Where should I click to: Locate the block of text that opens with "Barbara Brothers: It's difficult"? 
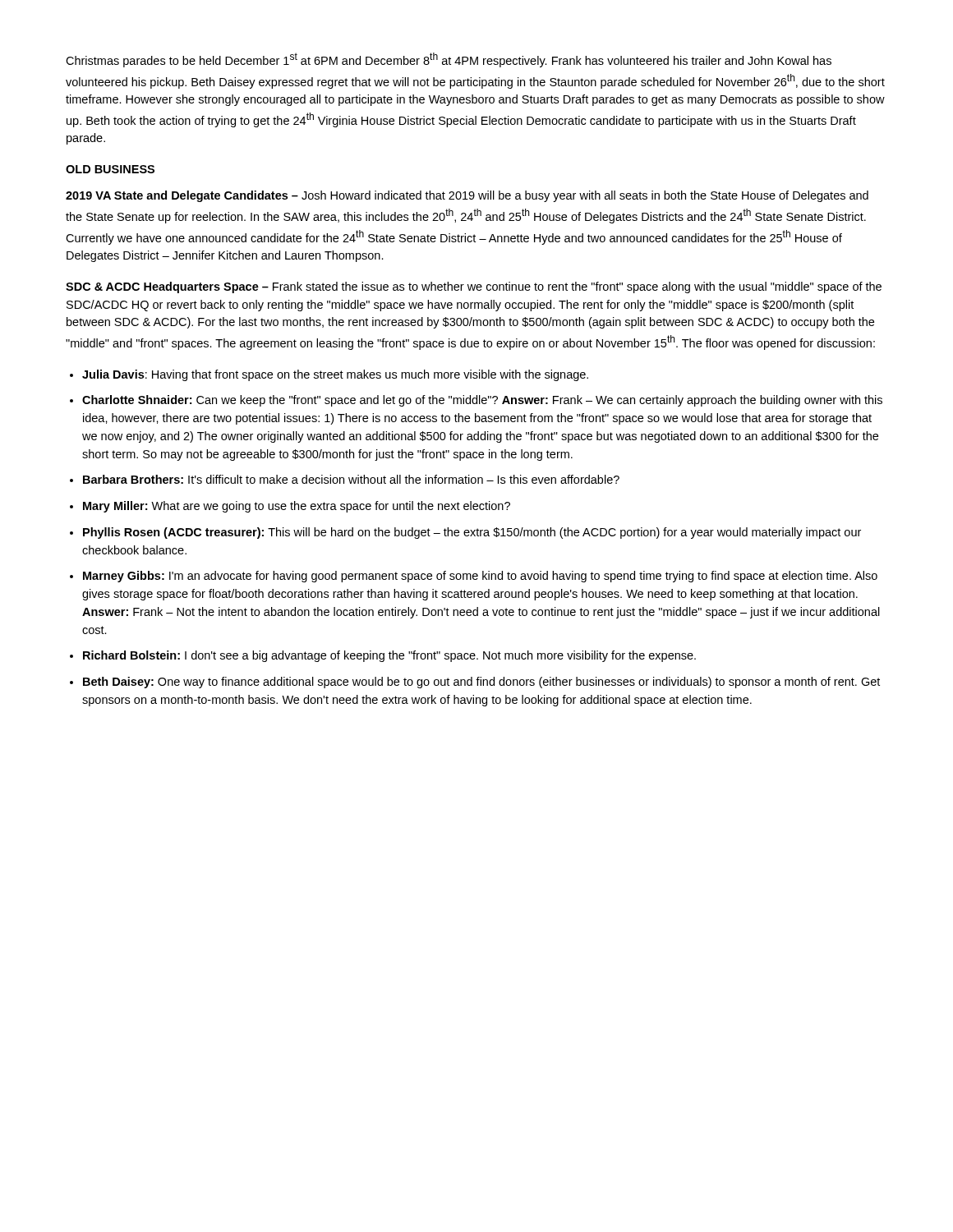pos(351,480)
